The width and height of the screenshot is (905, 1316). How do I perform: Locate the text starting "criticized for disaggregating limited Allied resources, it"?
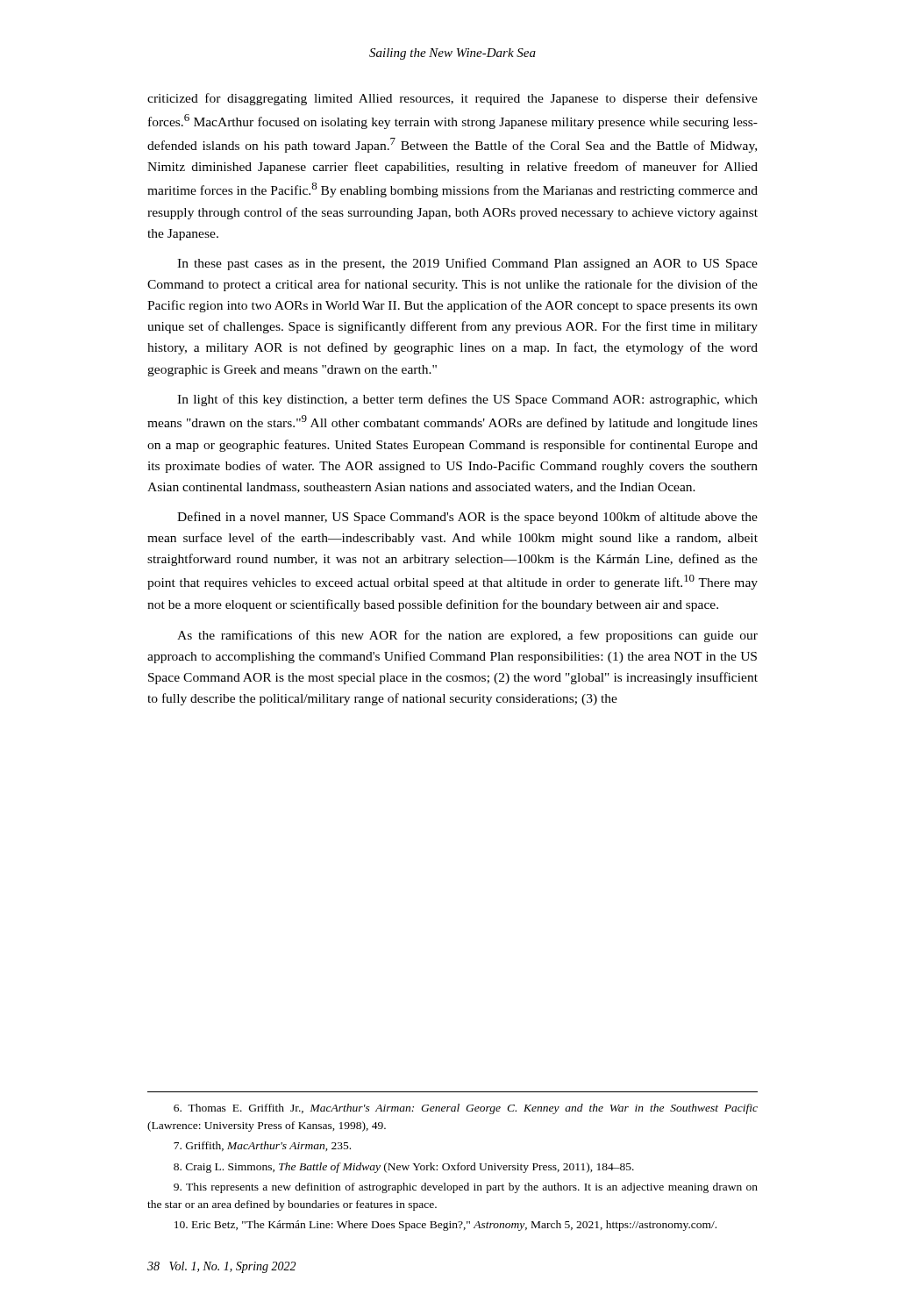click(x=452, y=398)
